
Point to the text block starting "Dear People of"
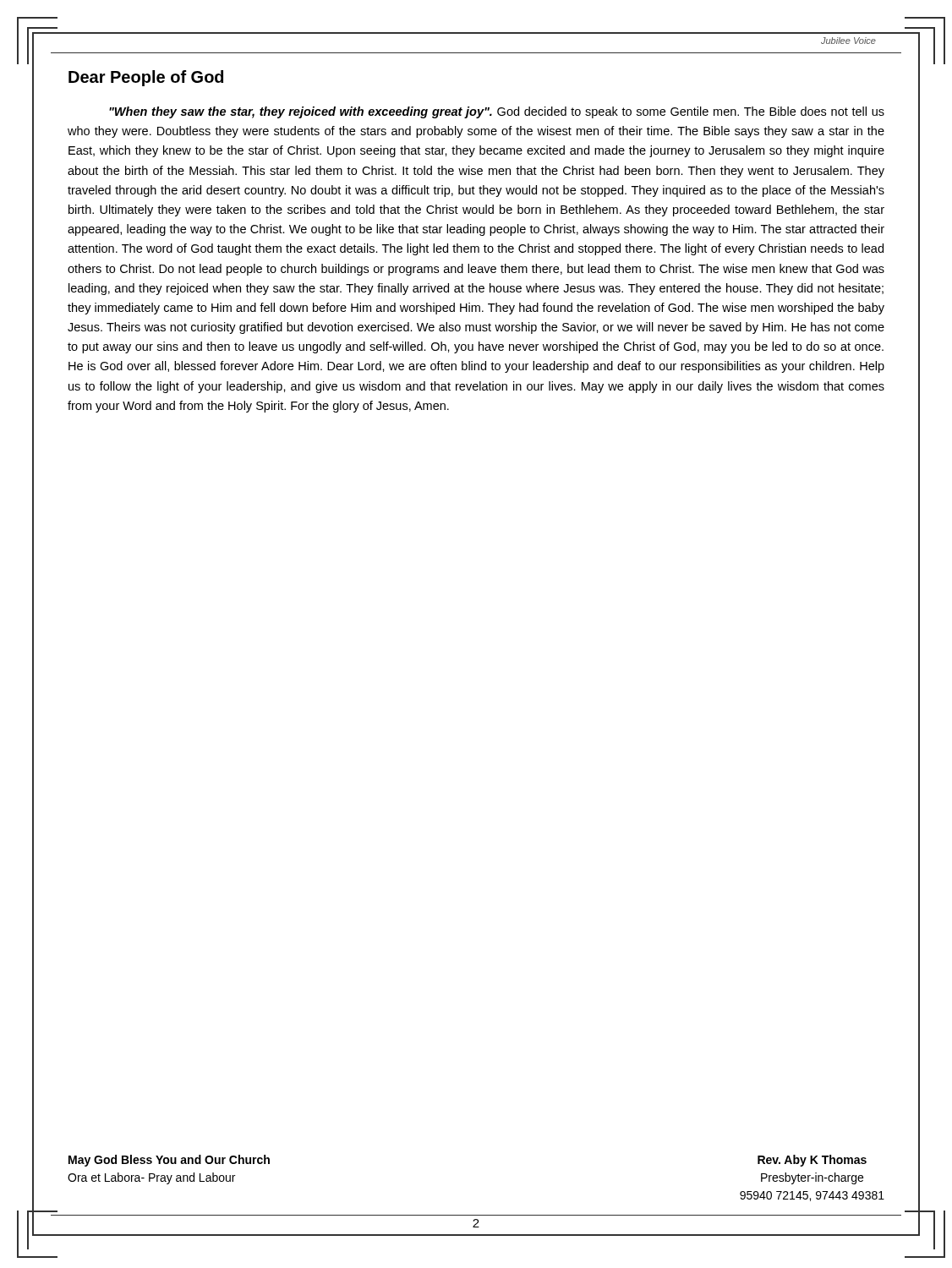146,77
